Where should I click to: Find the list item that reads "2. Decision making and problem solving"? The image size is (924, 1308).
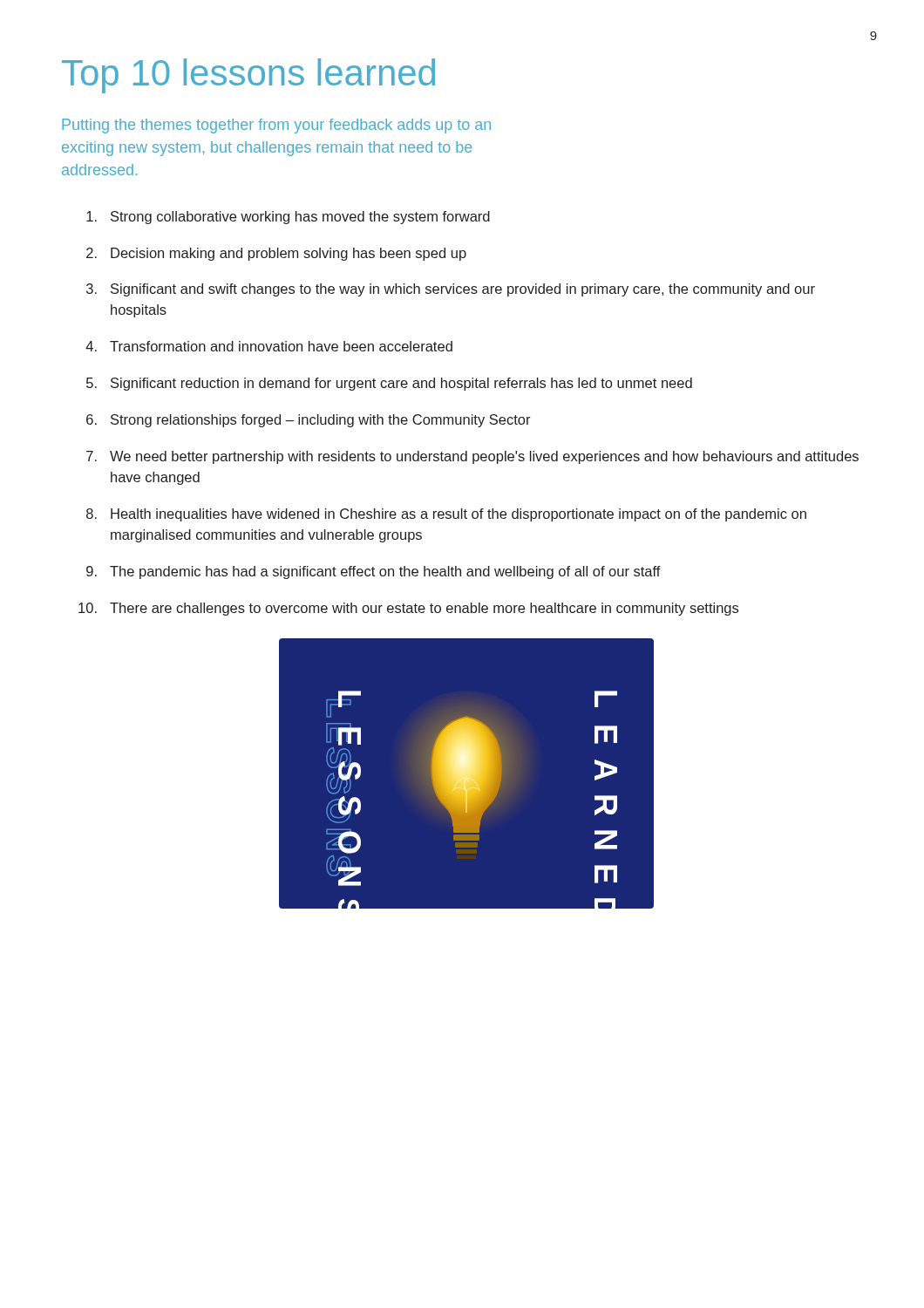click(x=466, y=253)
